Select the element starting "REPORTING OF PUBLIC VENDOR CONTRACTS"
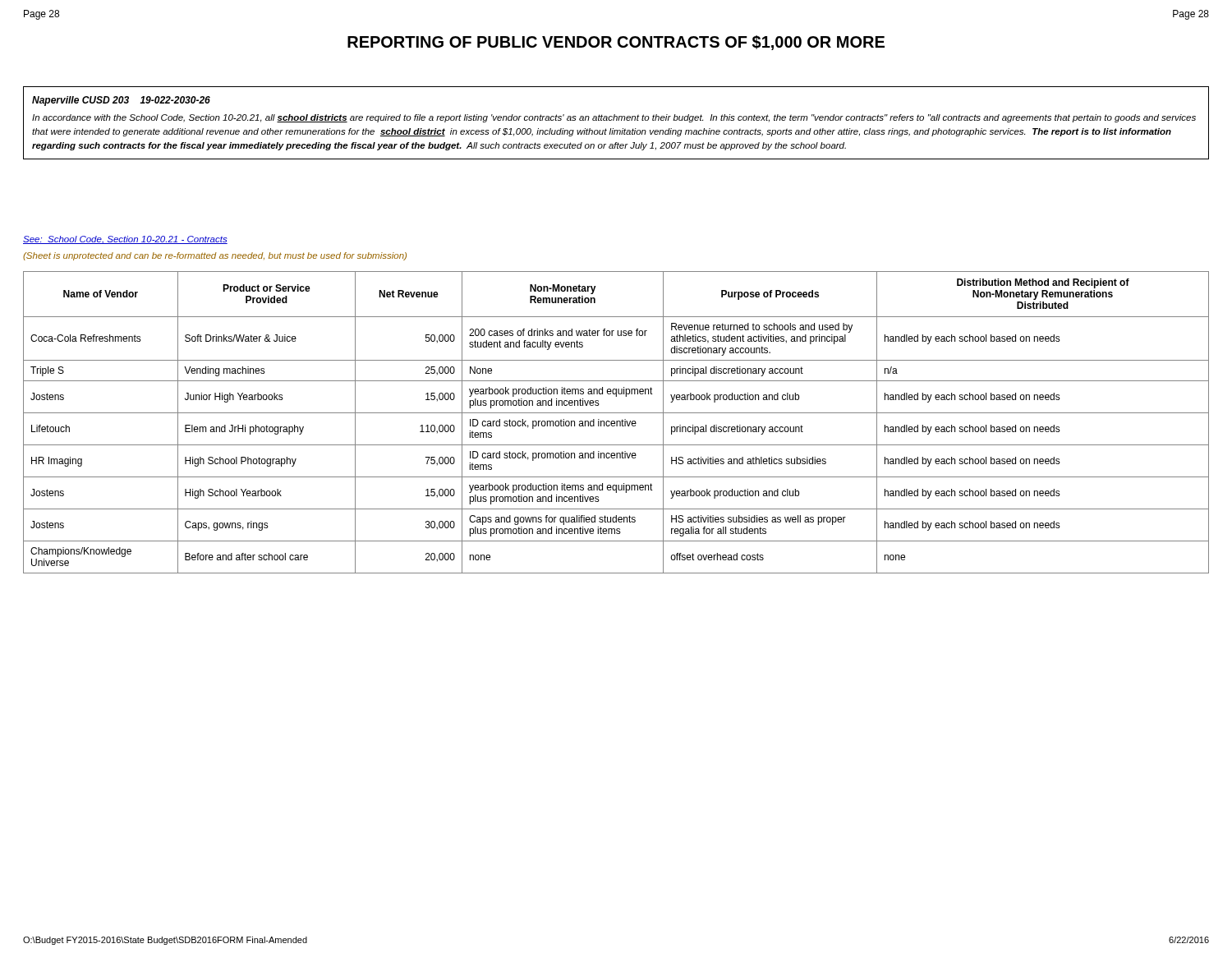The width and height of the screenshot is (1232, 953). tap(616, 42)
